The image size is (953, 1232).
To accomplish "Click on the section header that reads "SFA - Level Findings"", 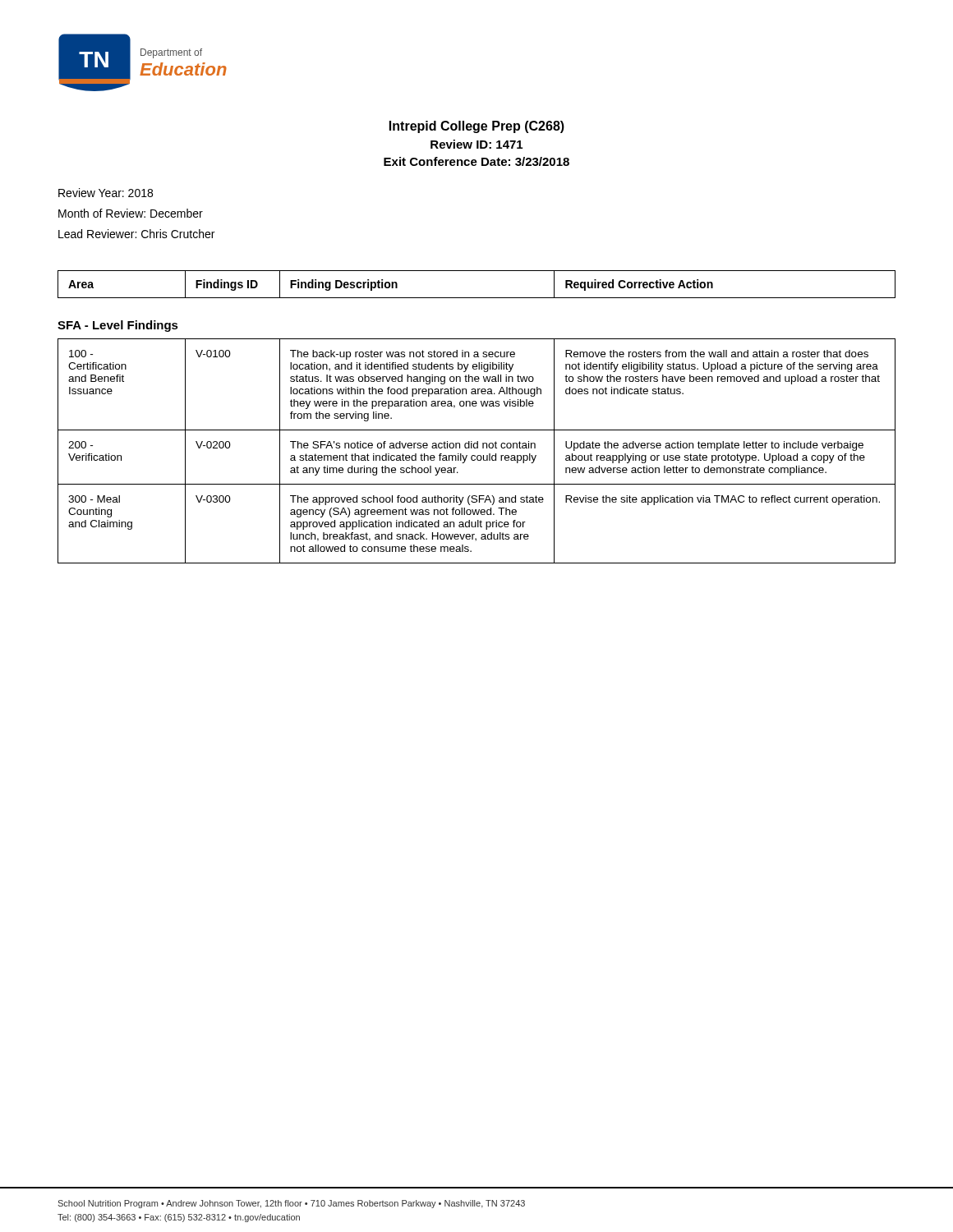I will pos(118,324).
